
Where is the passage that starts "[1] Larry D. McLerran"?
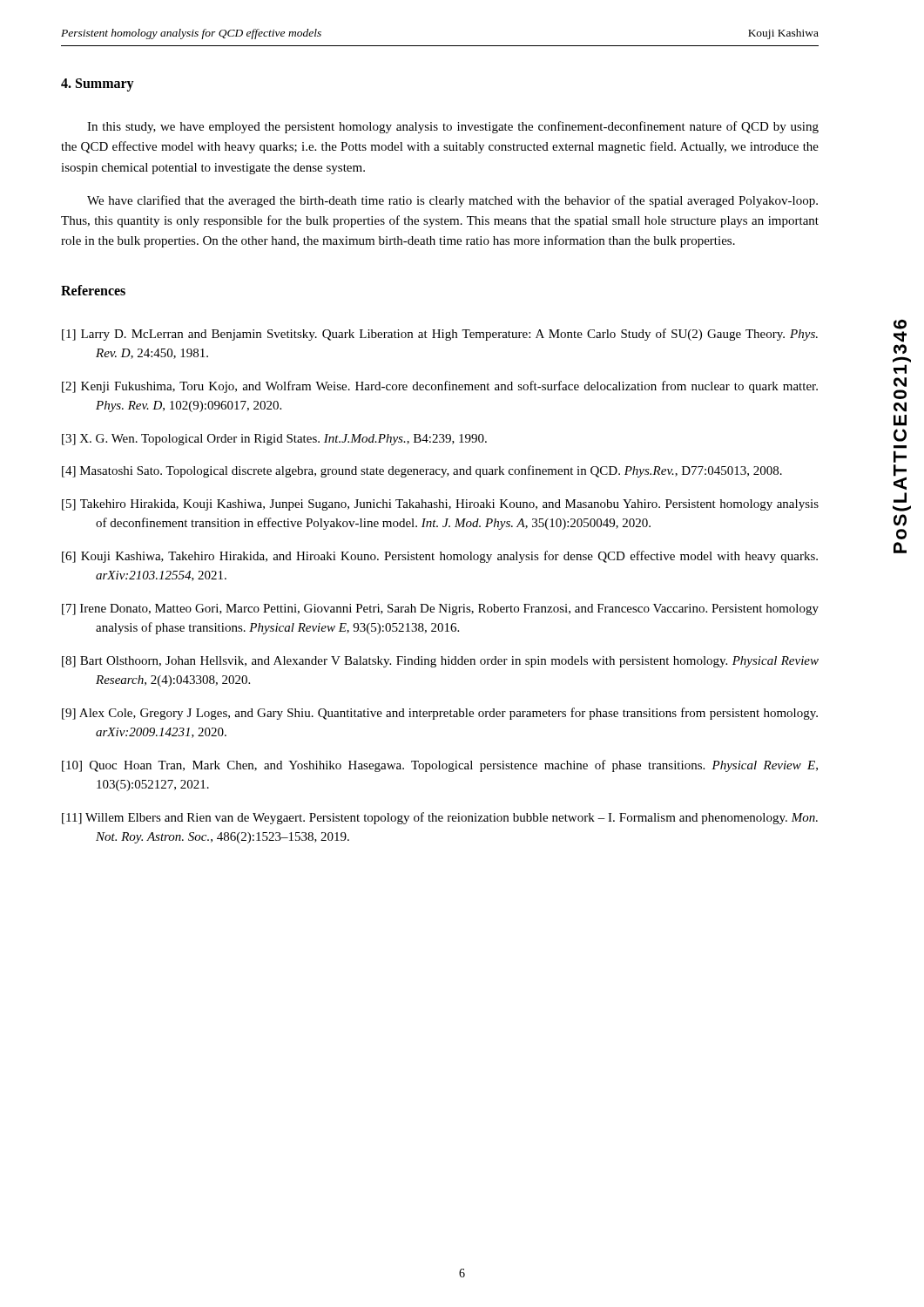[x=440, y=343]
